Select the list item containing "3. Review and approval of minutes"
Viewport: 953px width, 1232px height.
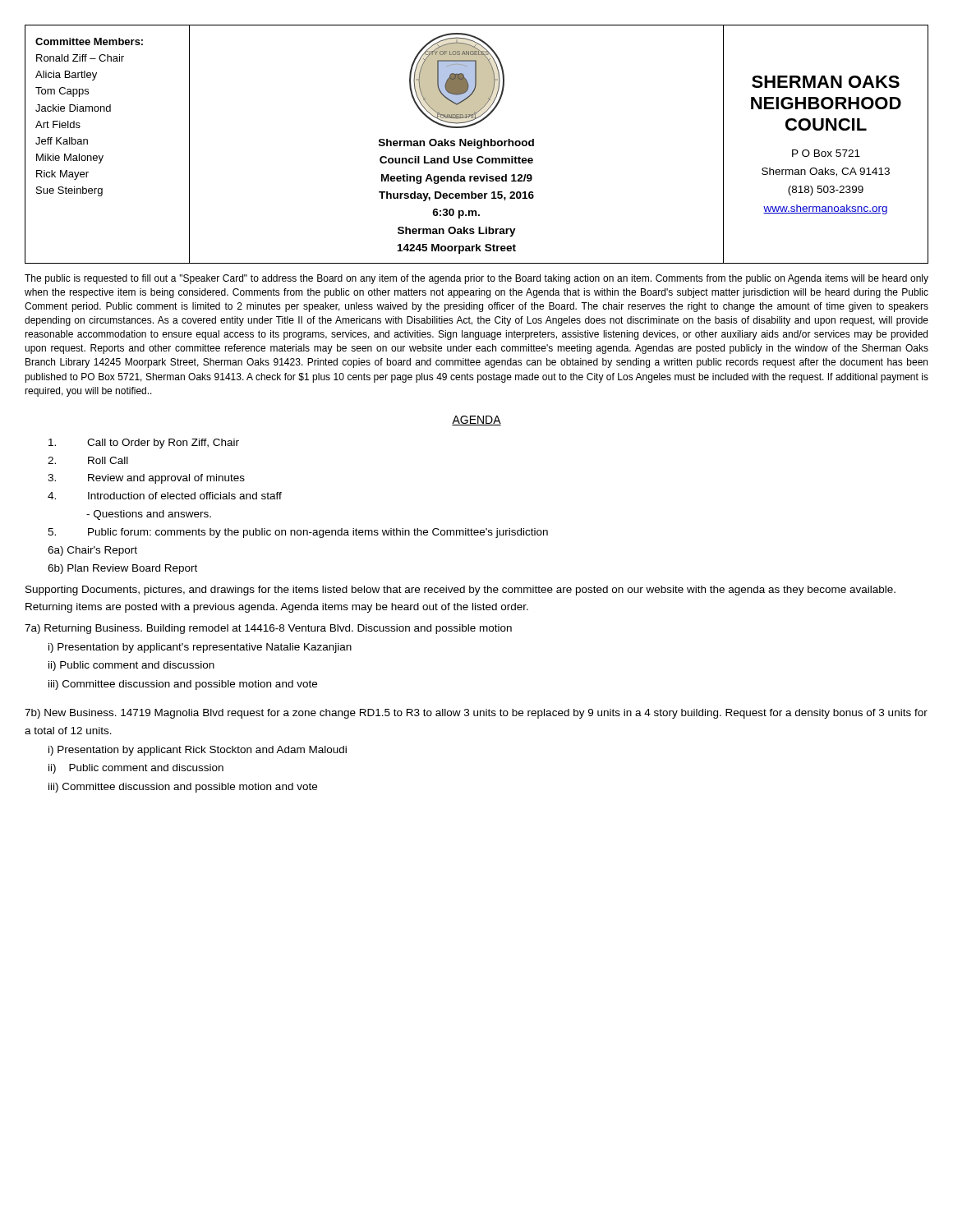tap(135, 479)
